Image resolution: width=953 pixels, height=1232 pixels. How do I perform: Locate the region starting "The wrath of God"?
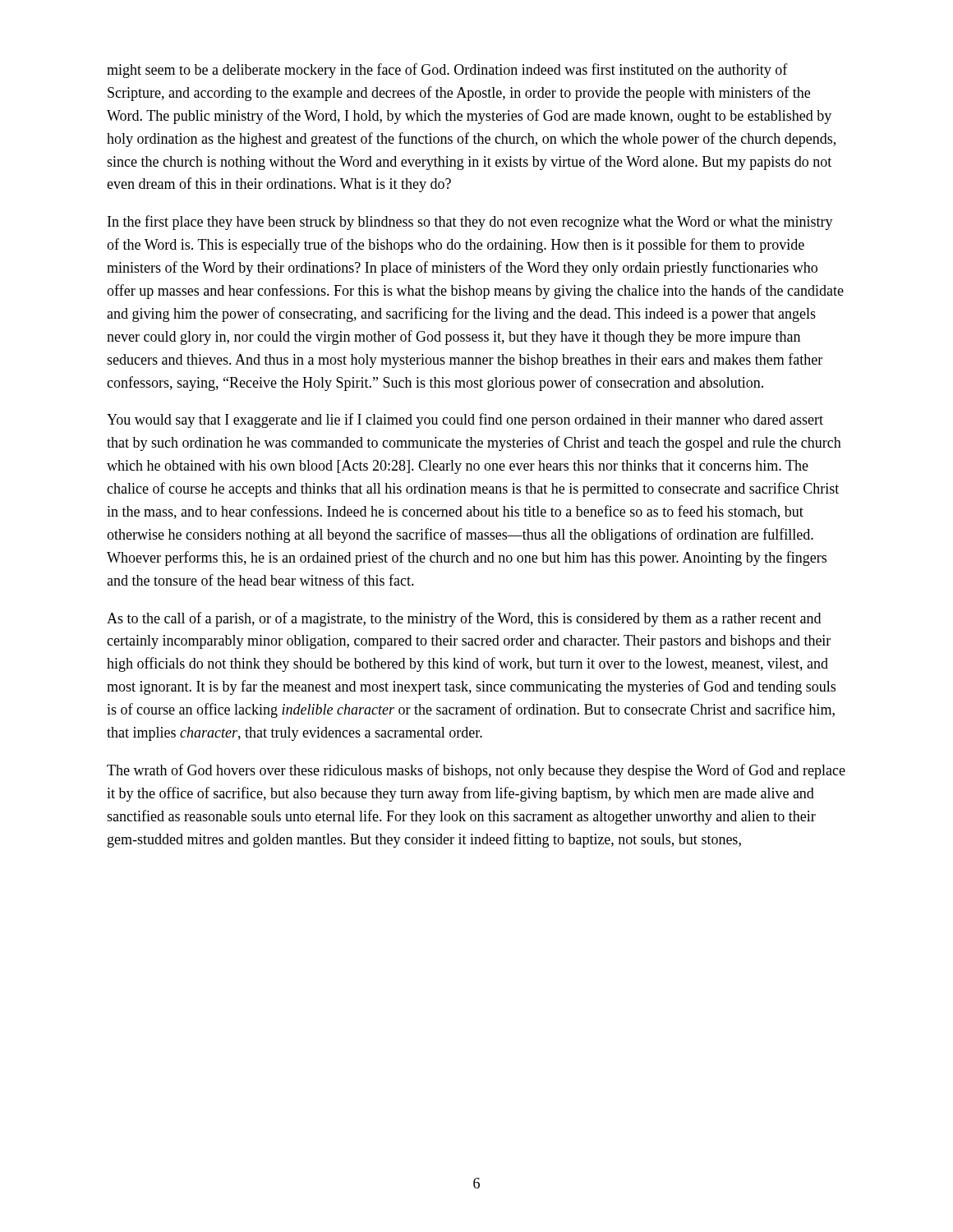click(x=476, y=805)
